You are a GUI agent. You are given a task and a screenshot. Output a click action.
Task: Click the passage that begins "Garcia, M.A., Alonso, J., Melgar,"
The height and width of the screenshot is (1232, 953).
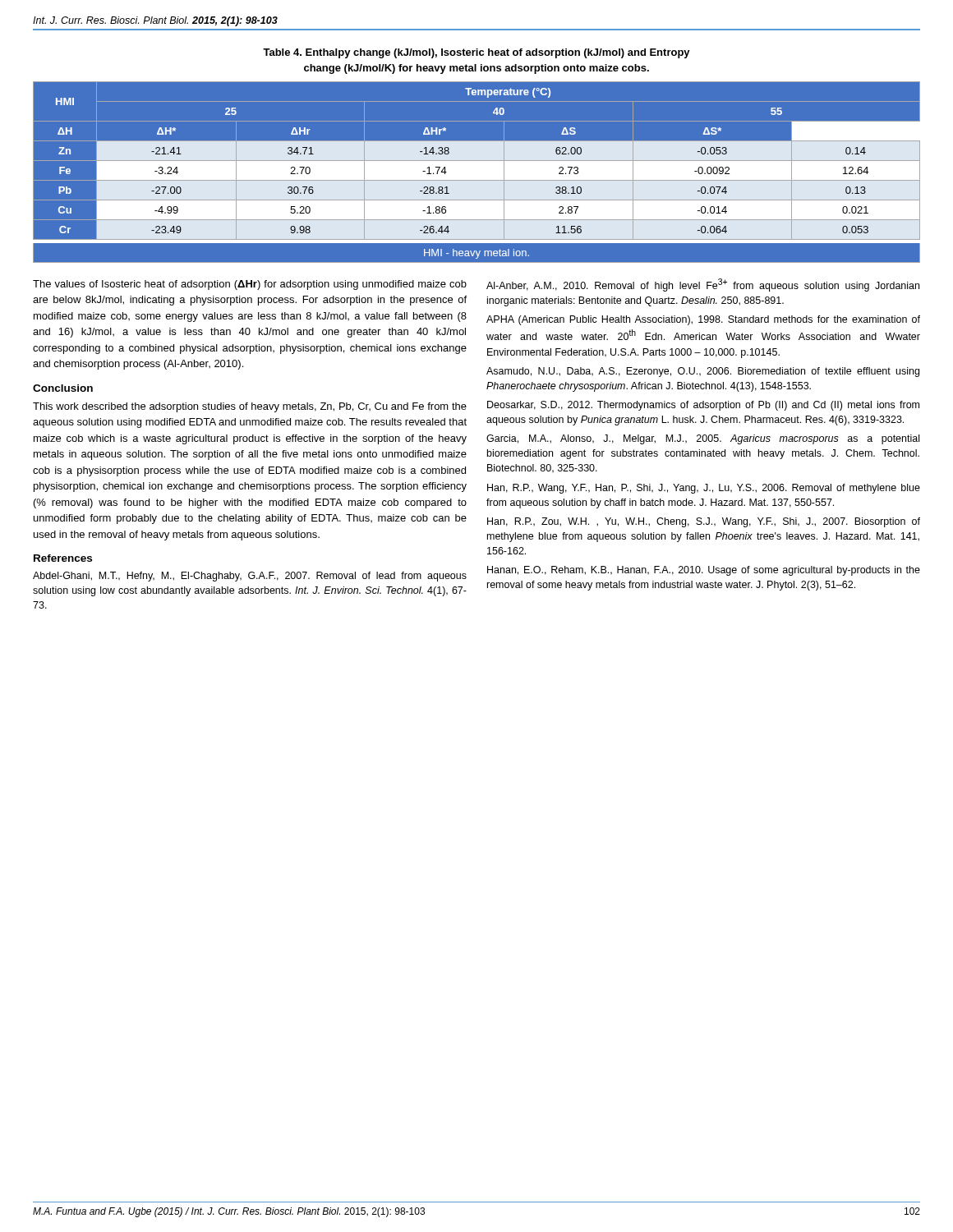pos(703,454)
